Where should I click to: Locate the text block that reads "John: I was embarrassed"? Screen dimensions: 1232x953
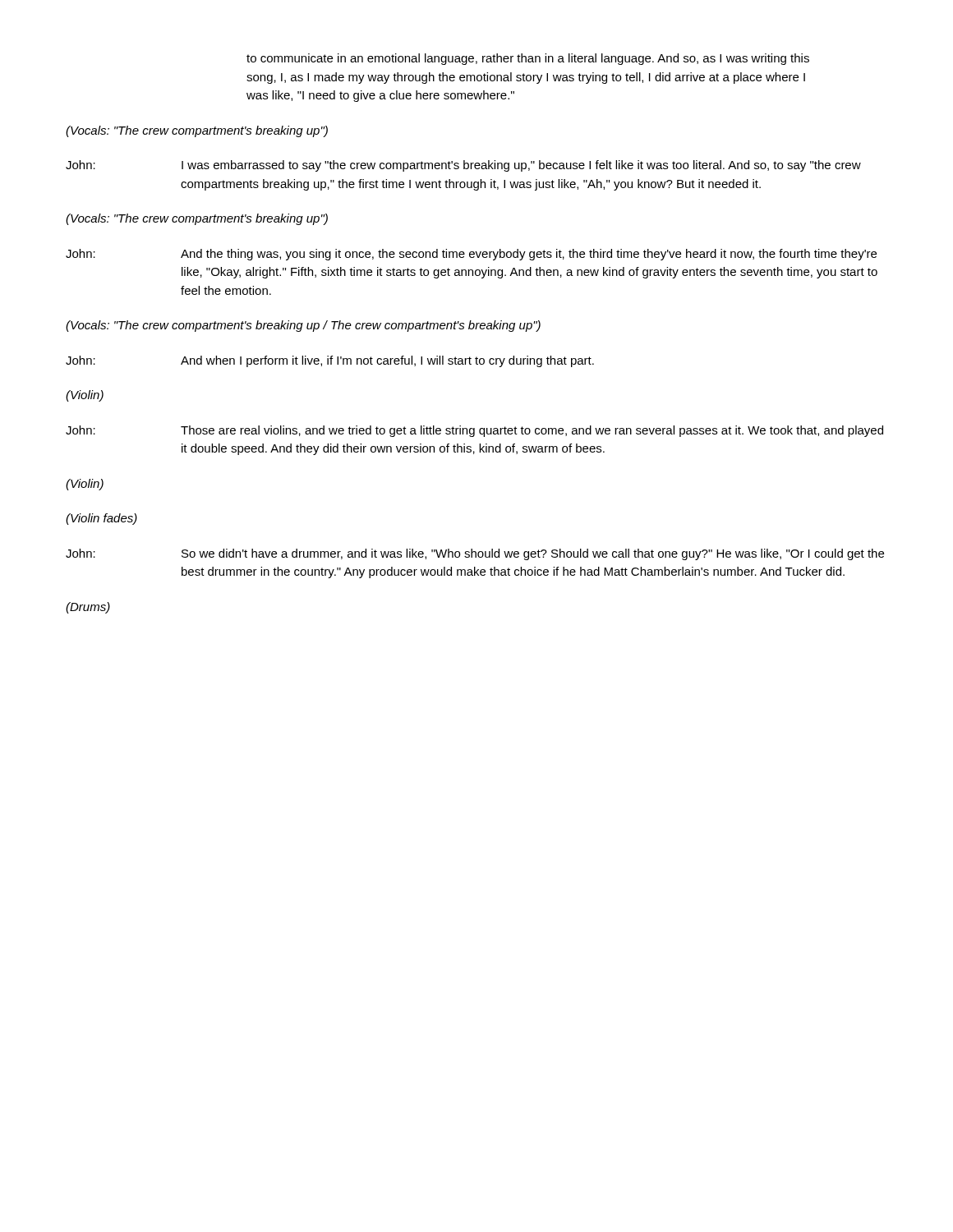tap(476, 175)
